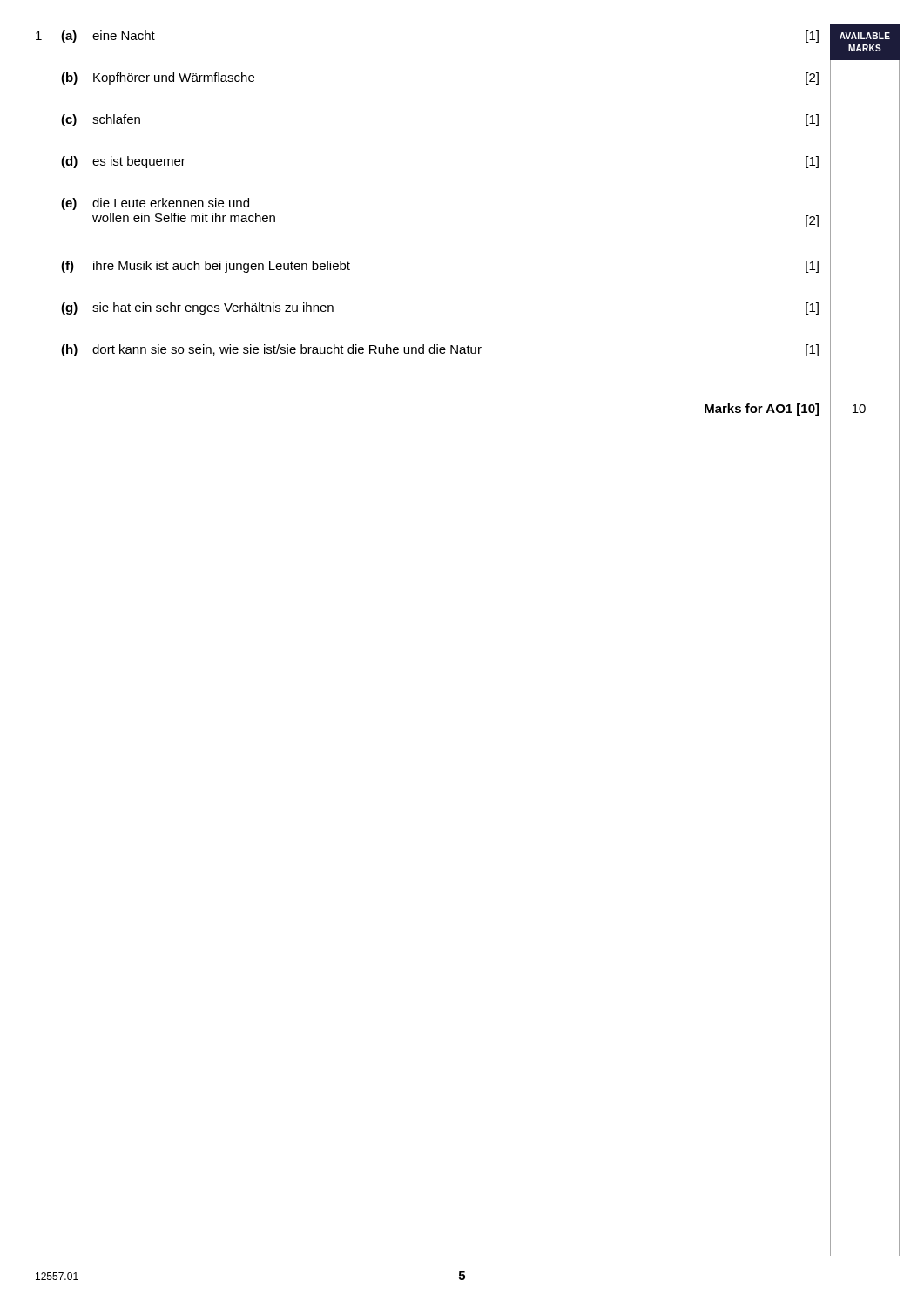
Task: Point to the passage starting "(h) dort kann sie so sein, wie sie"
Action: 440,349
